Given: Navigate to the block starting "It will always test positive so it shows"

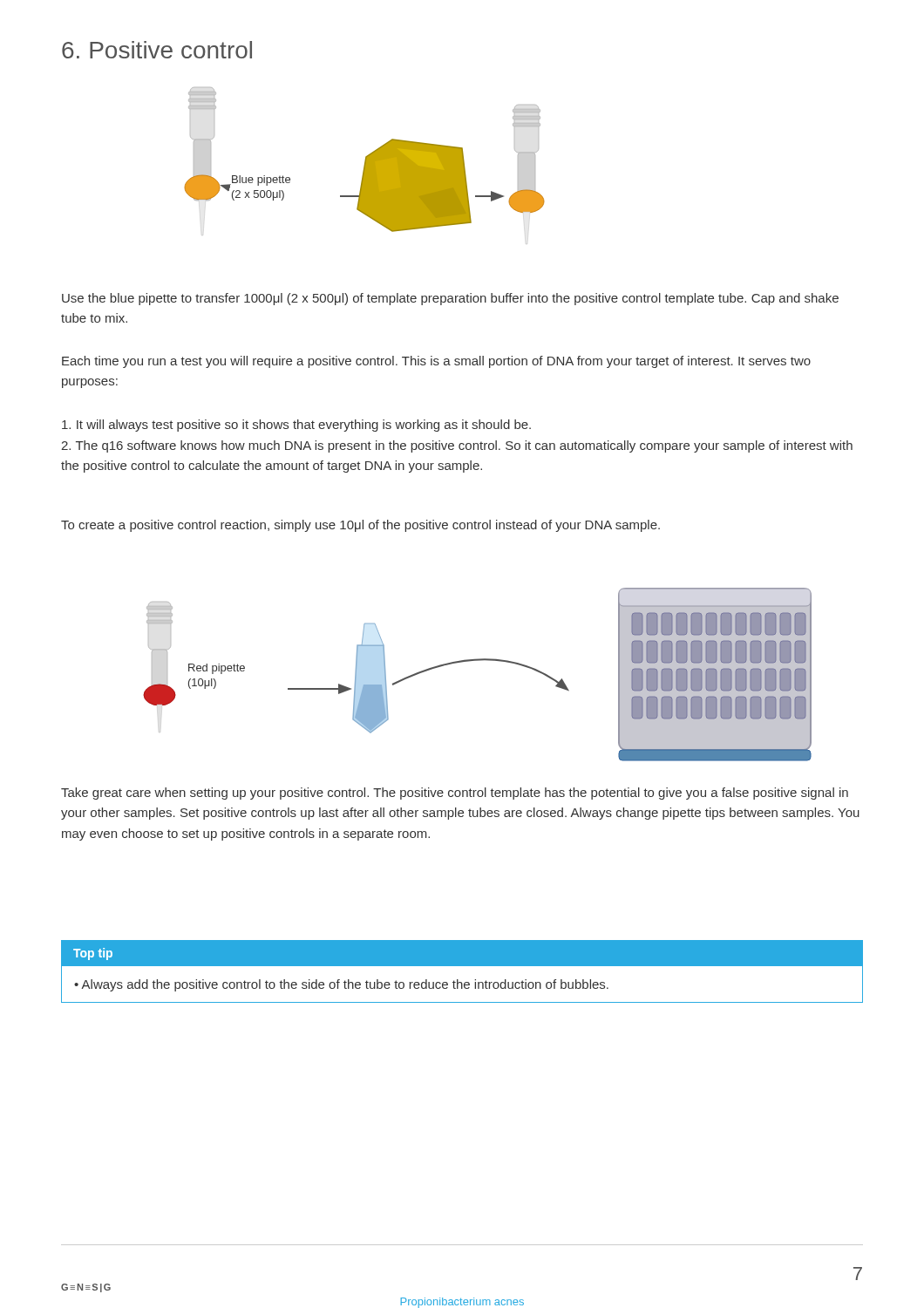Looking at the screenshot, I should point(296,424).
